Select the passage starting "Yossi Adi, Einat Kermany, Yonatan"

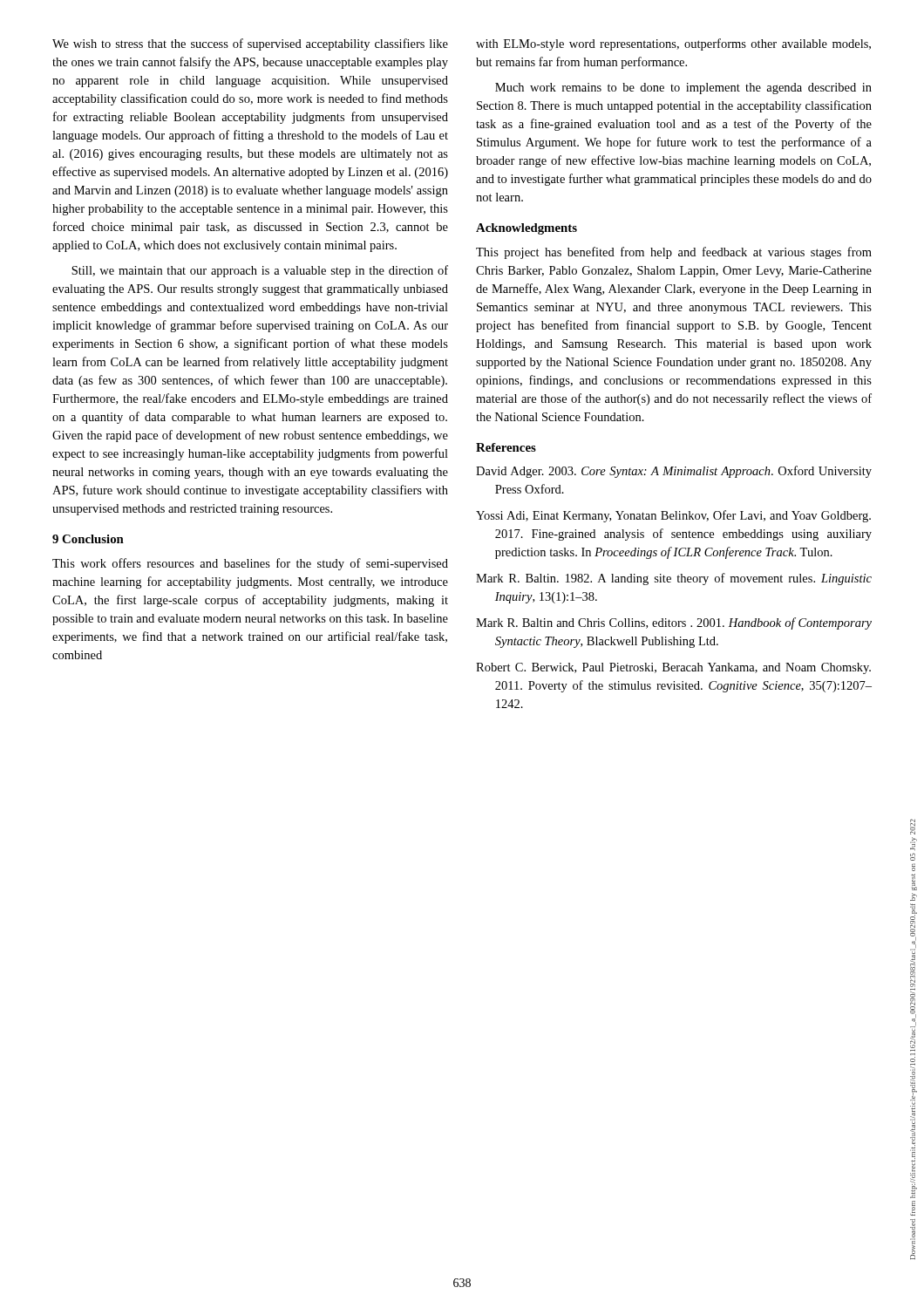(x=674, y=534)
